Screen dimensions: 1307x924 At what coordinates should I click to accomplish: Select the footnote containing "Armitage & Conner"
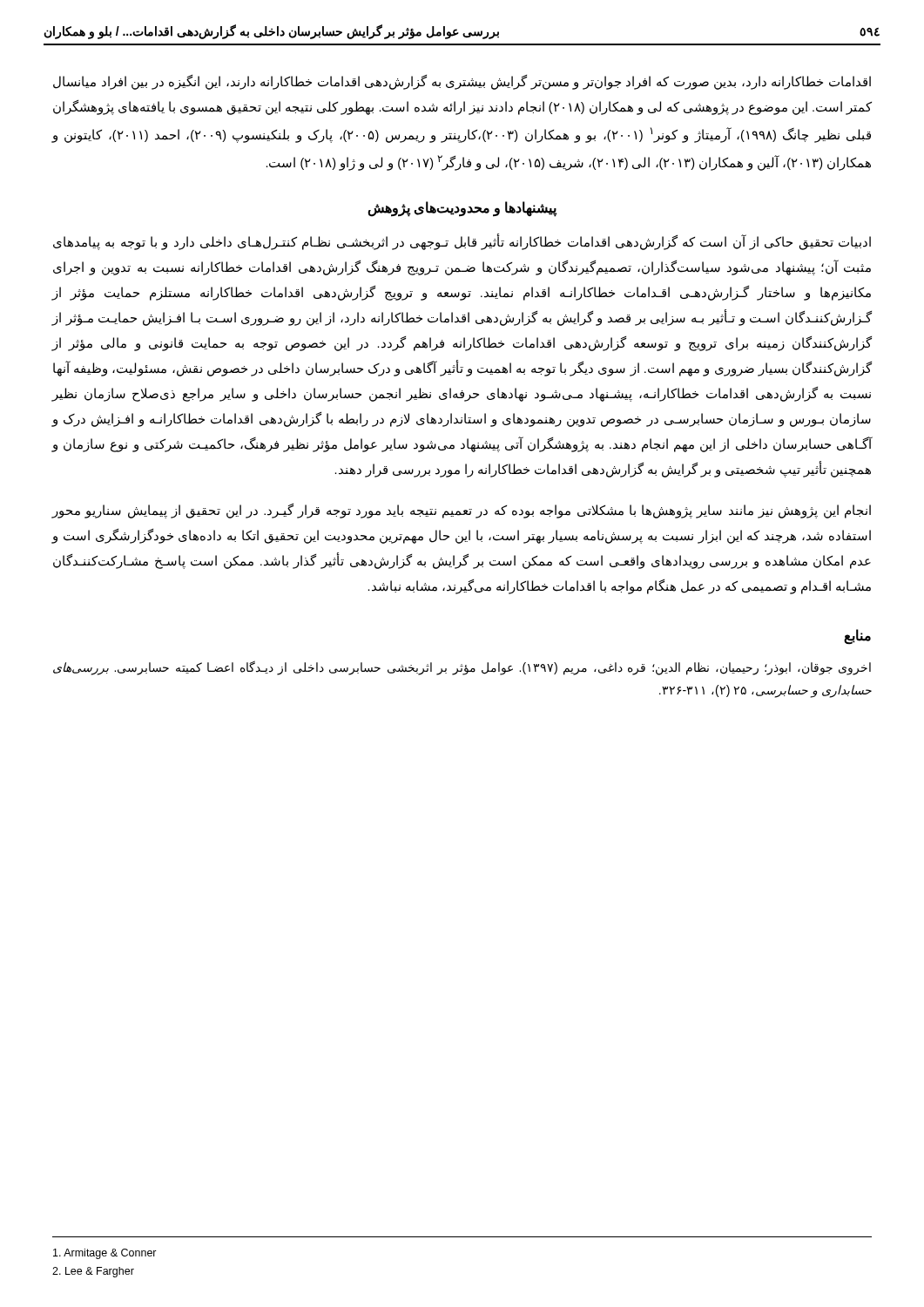tap(104, 1253)
